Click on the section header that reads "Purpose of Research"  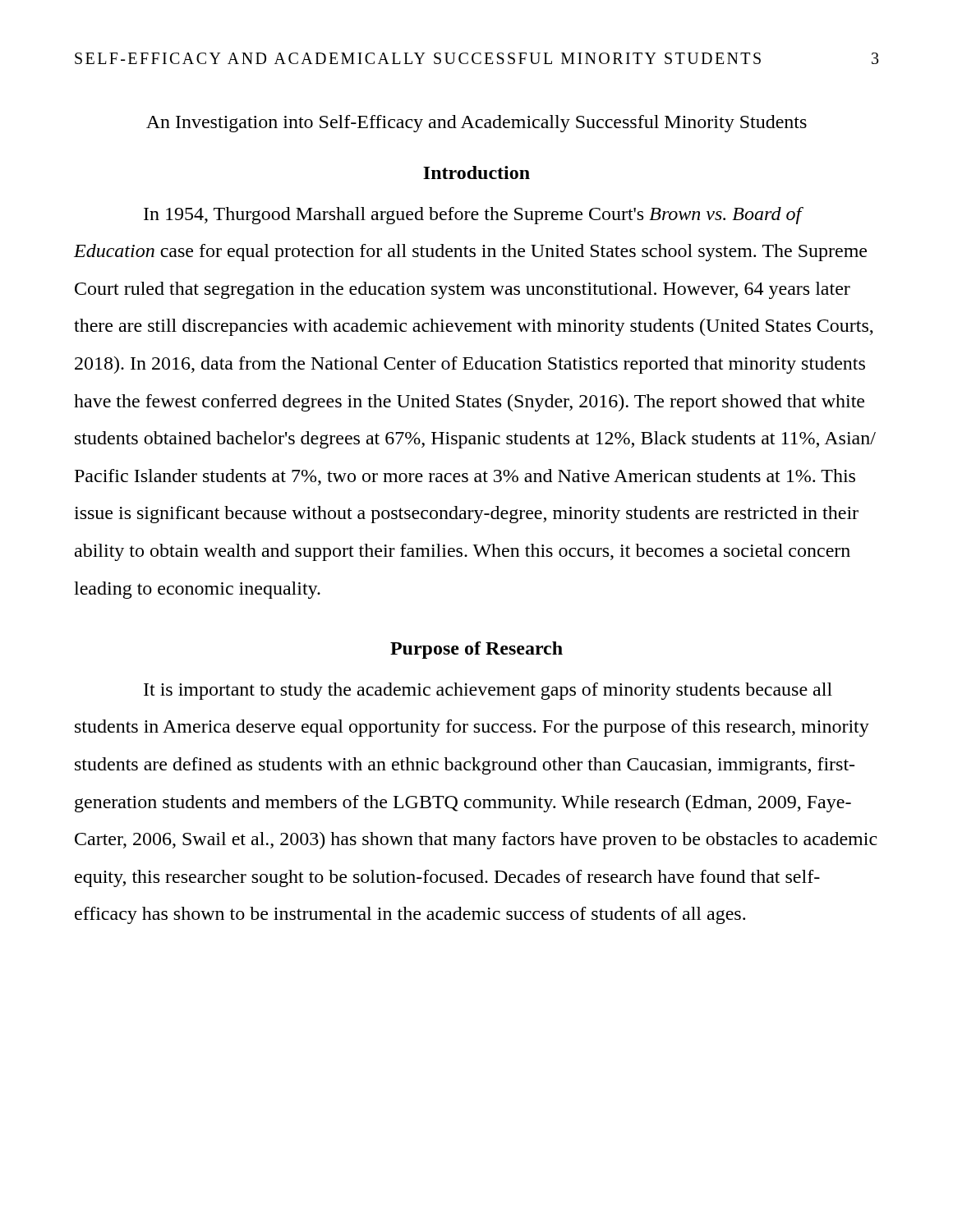coord(476,648)
